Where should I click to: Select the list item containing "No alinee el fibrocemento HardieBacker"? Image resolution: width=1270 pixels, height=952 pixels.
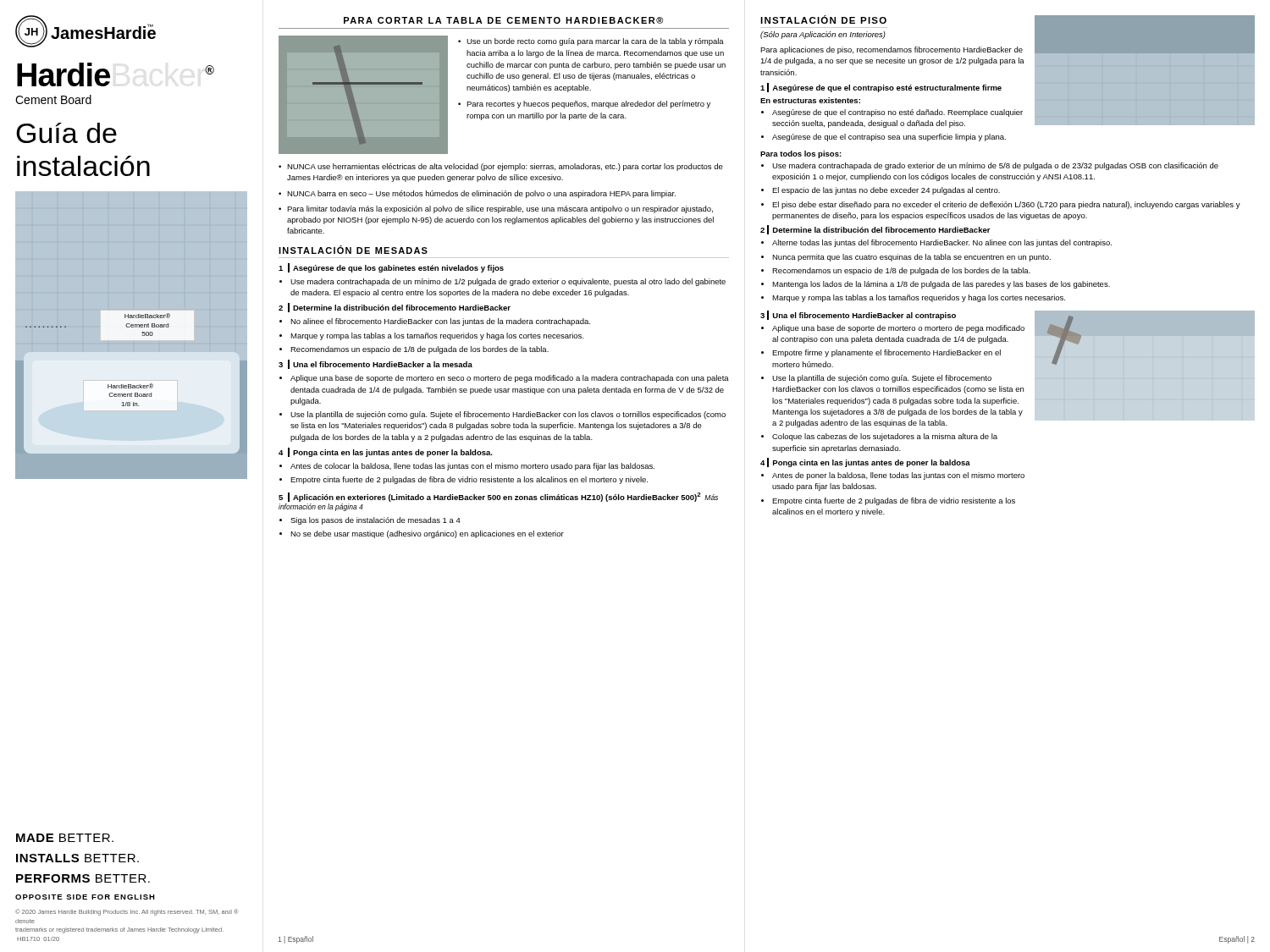[441, 321]
